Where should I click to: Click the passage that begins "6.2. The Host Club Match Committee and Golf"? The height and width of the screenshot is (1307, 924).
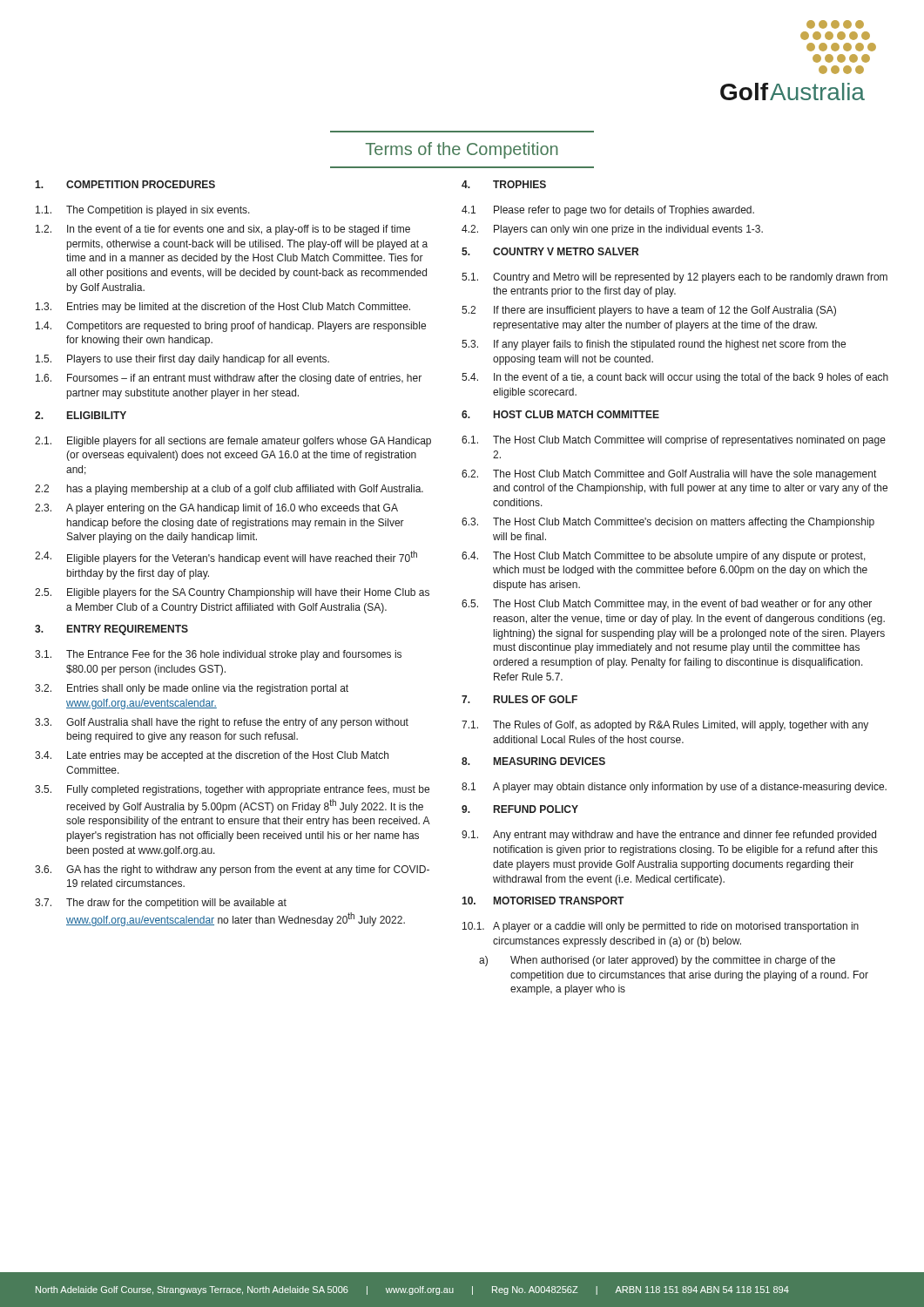[675, 489]
